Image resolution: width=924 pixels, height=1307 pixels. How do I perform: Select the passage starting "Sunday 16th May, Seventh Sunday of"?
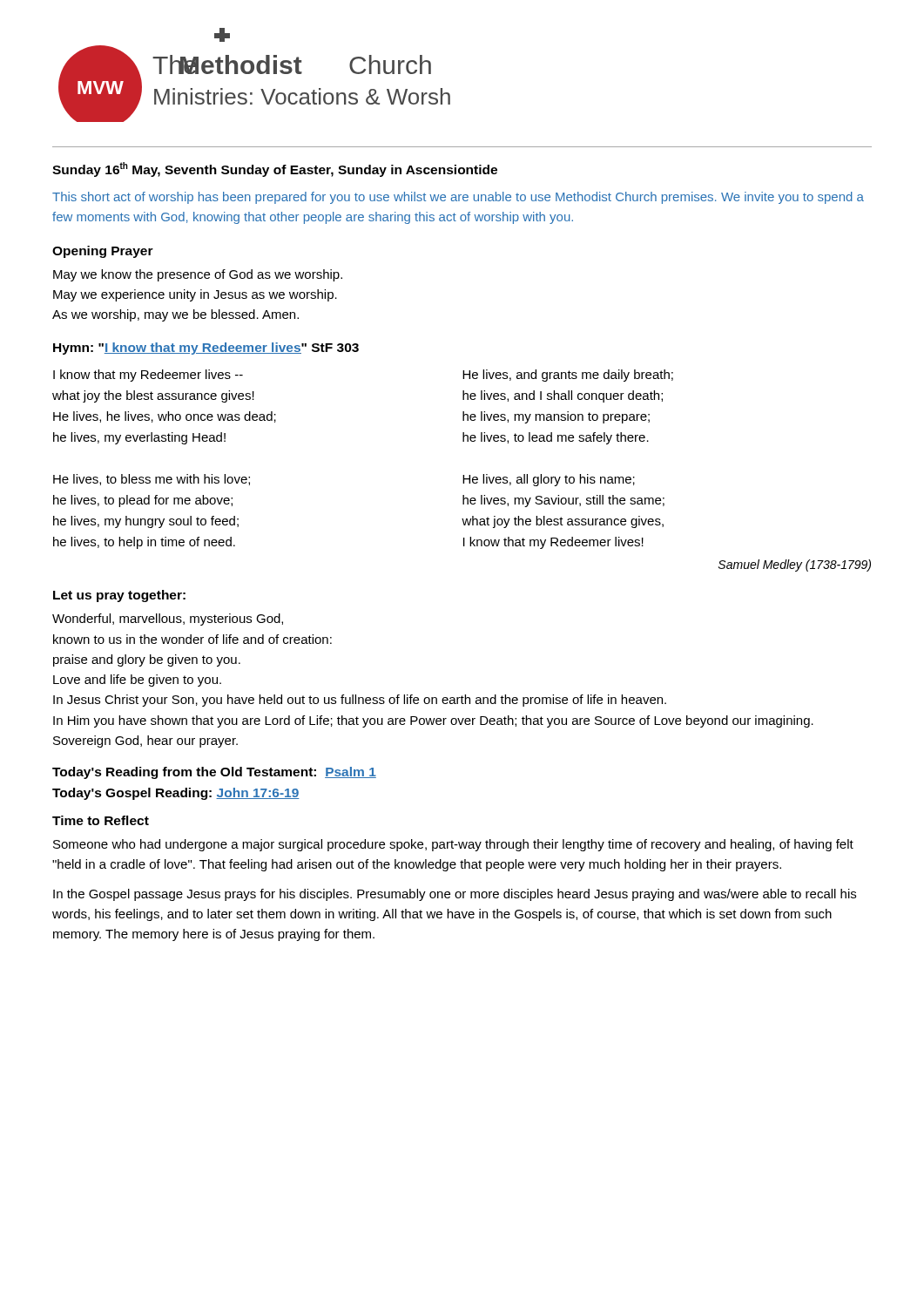pyautogui.click(x=275, y=169)
